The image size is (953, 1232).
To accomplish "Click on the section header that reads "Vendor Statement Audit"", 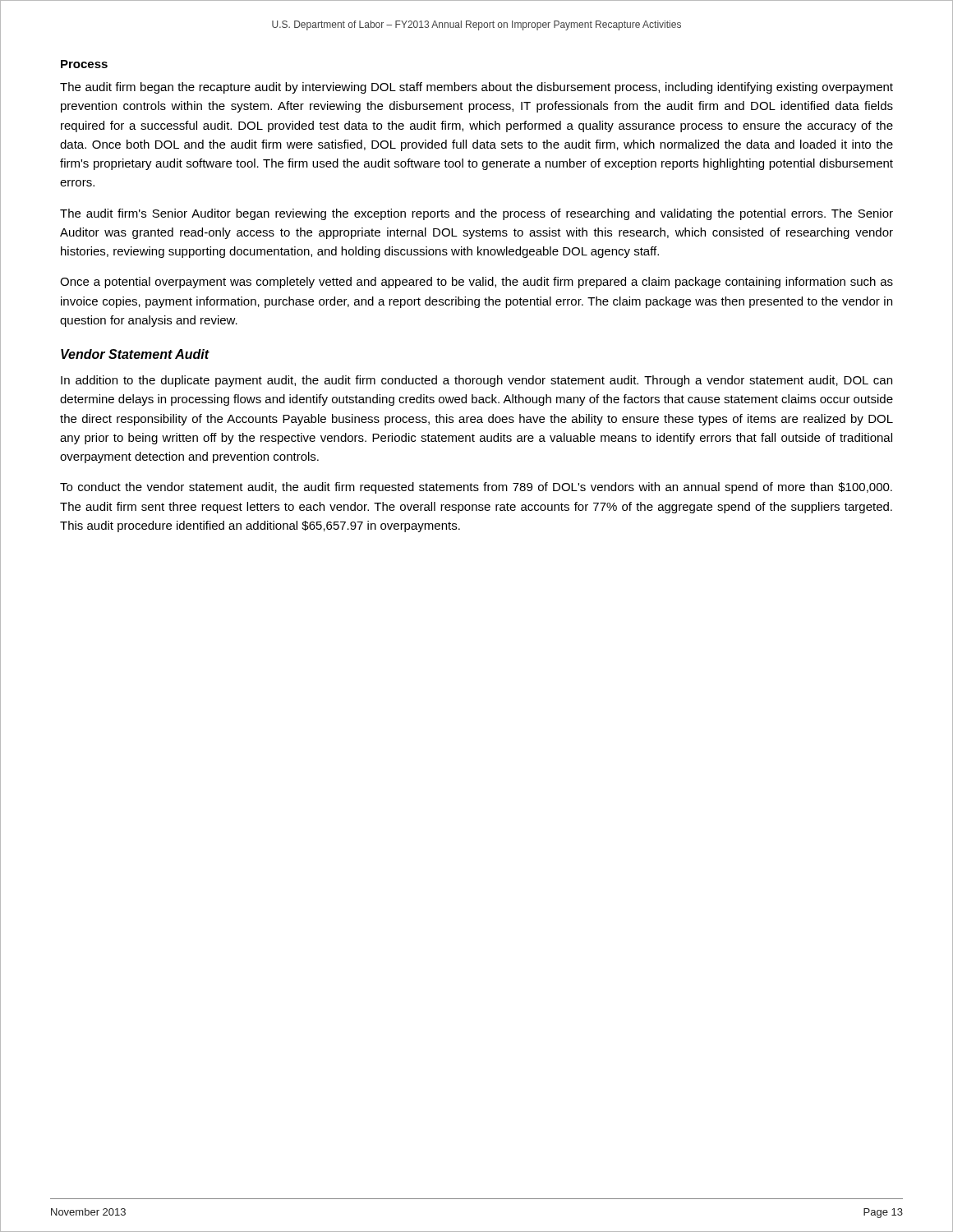I will tap(134, 354).
